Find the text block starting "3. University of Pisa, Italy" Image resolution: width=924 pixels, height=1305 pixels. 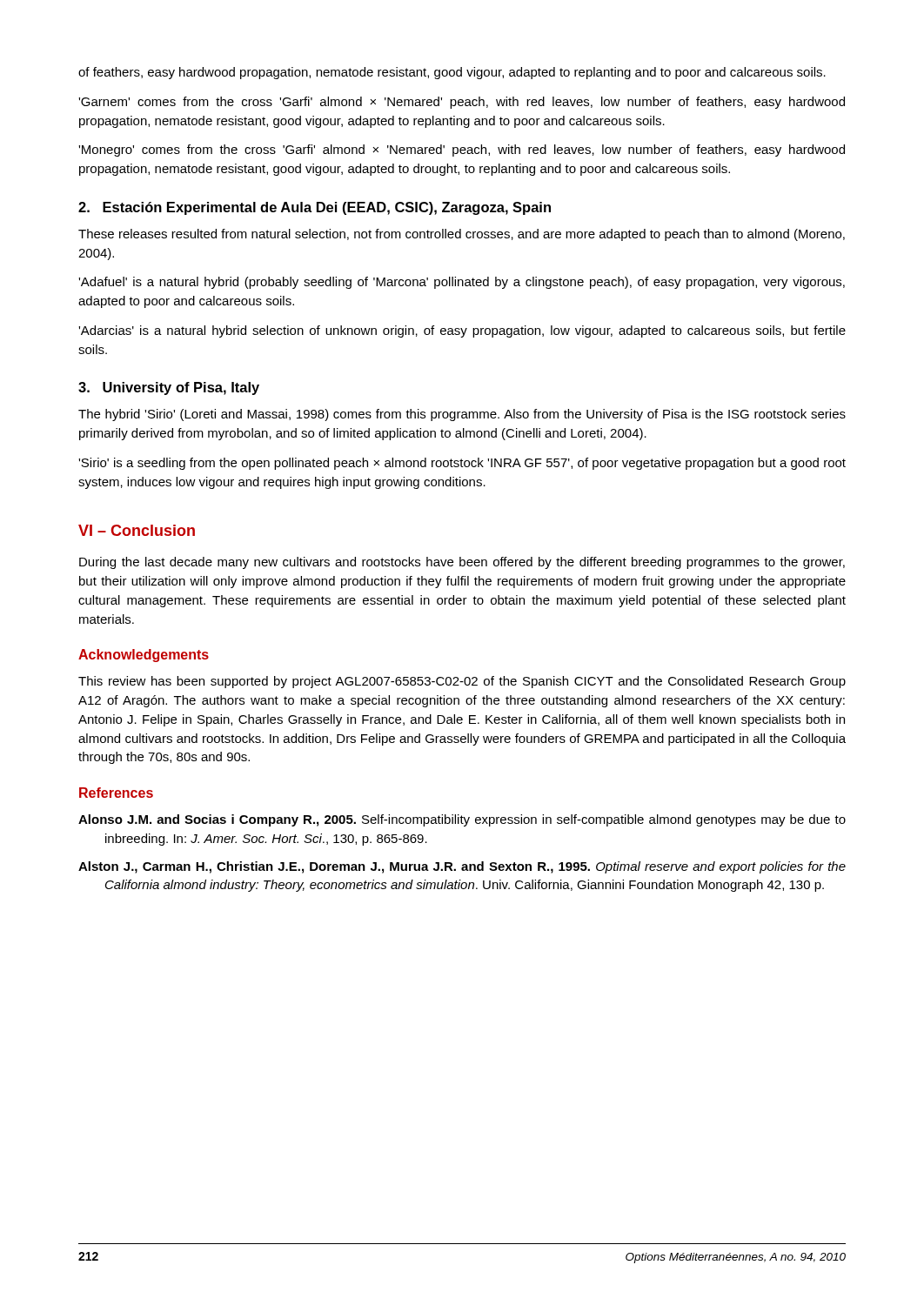(169, 387)
